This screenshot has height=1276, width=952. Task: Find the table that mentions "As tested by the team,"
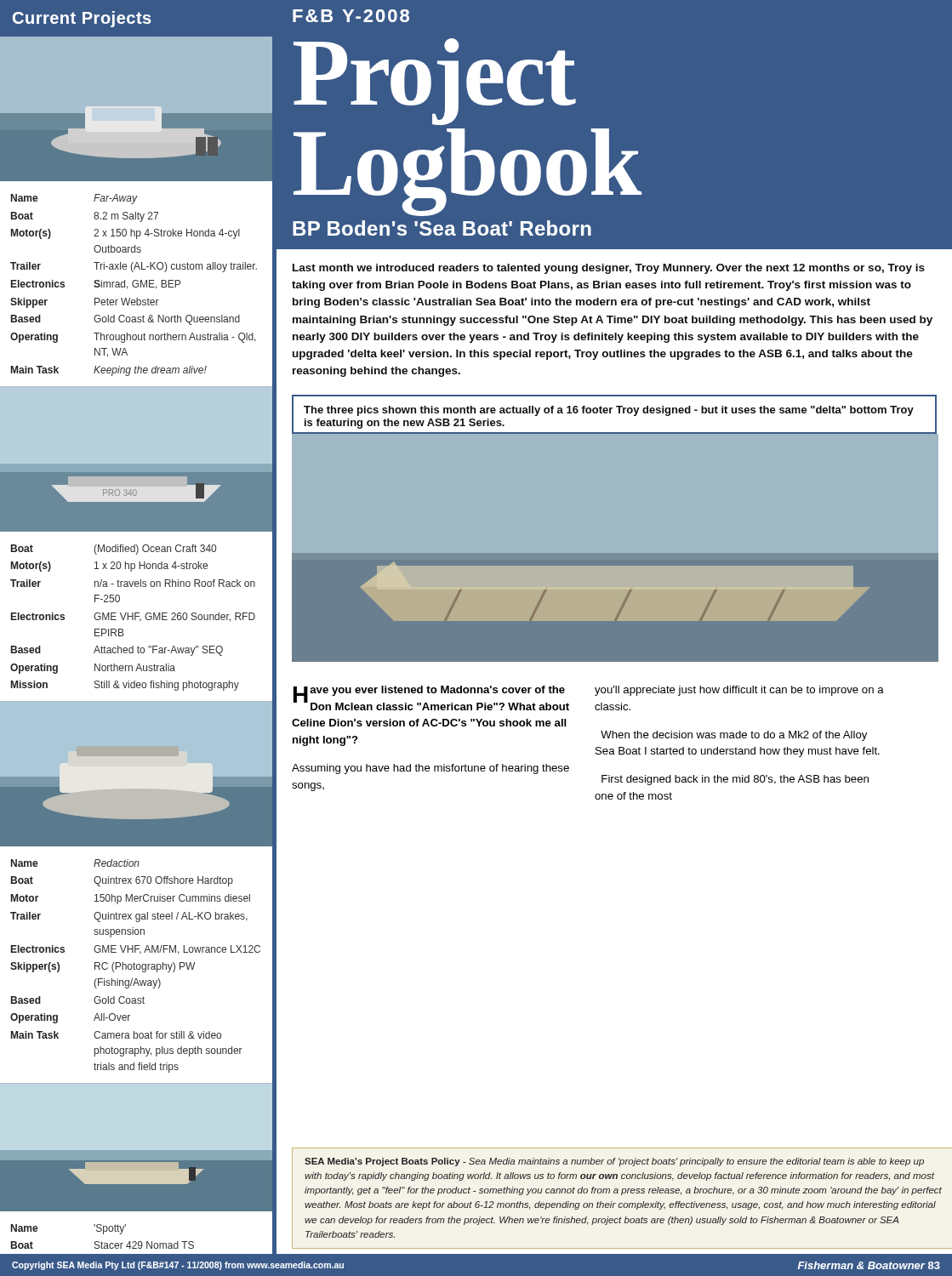[136, 1245]
